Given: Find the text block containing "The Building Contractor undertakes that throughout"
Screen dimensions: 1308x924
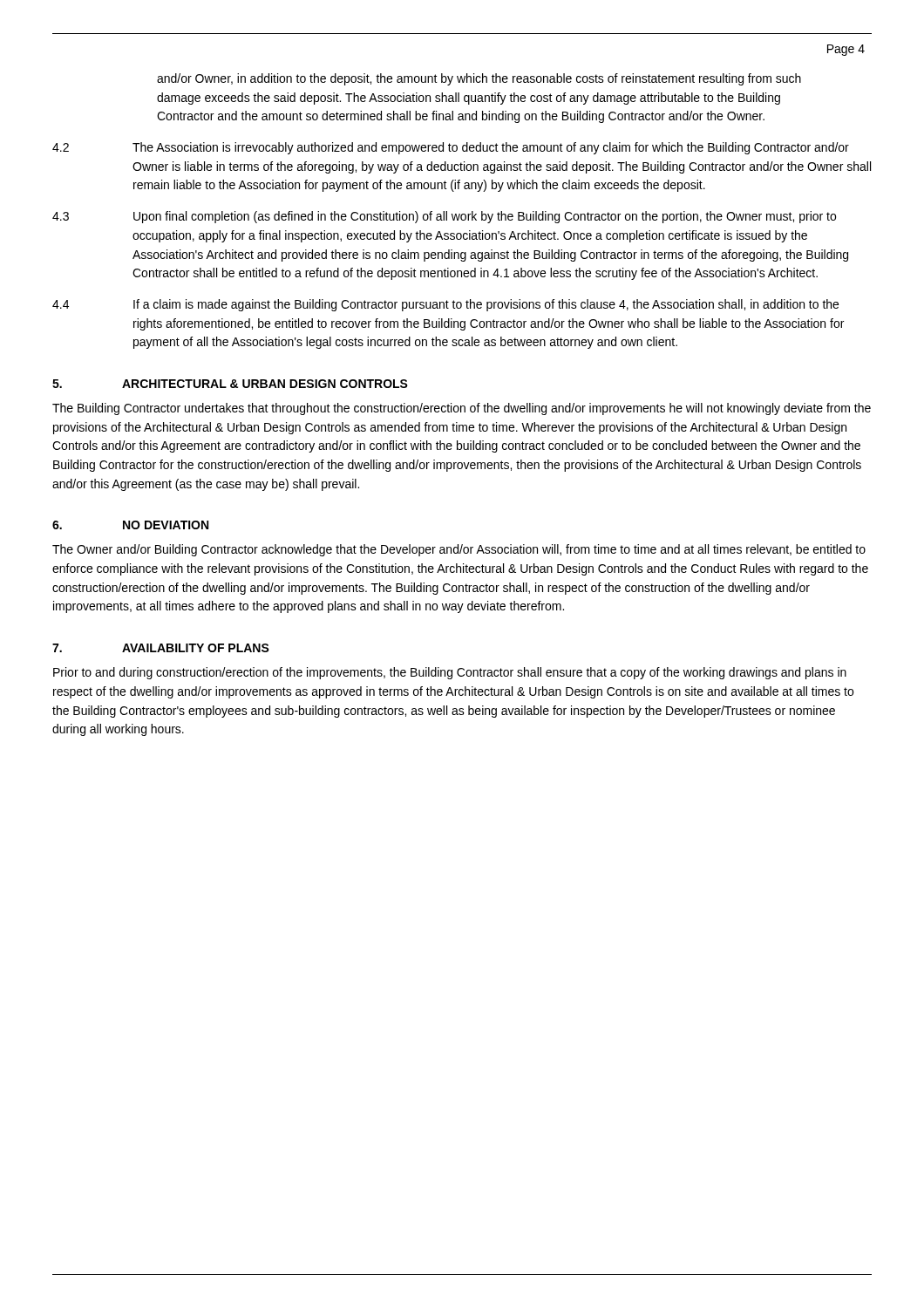Looking at the screenshot, I should (462, 446).
